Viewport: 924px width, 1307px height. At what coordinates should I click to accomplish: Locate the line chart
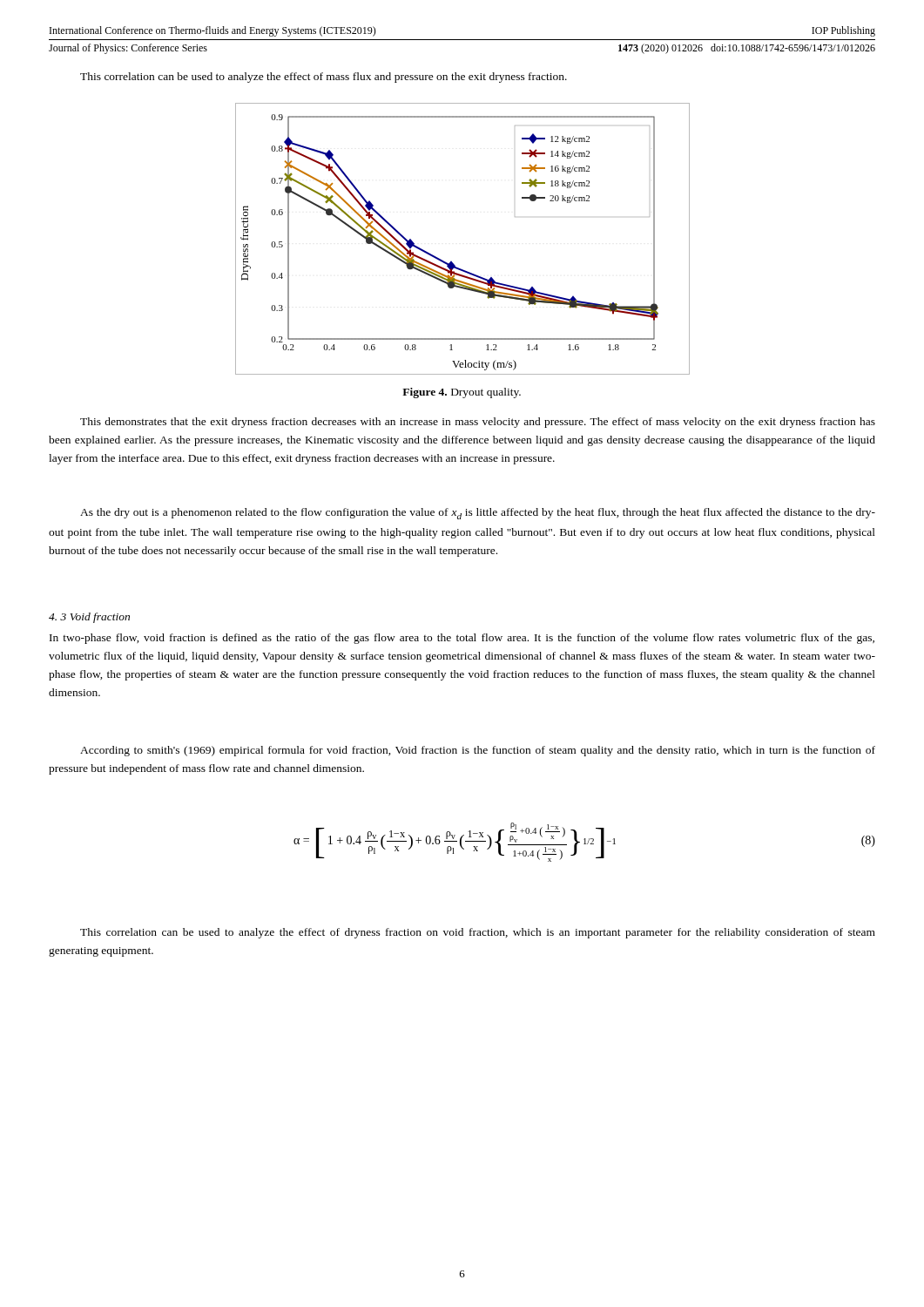462,239
